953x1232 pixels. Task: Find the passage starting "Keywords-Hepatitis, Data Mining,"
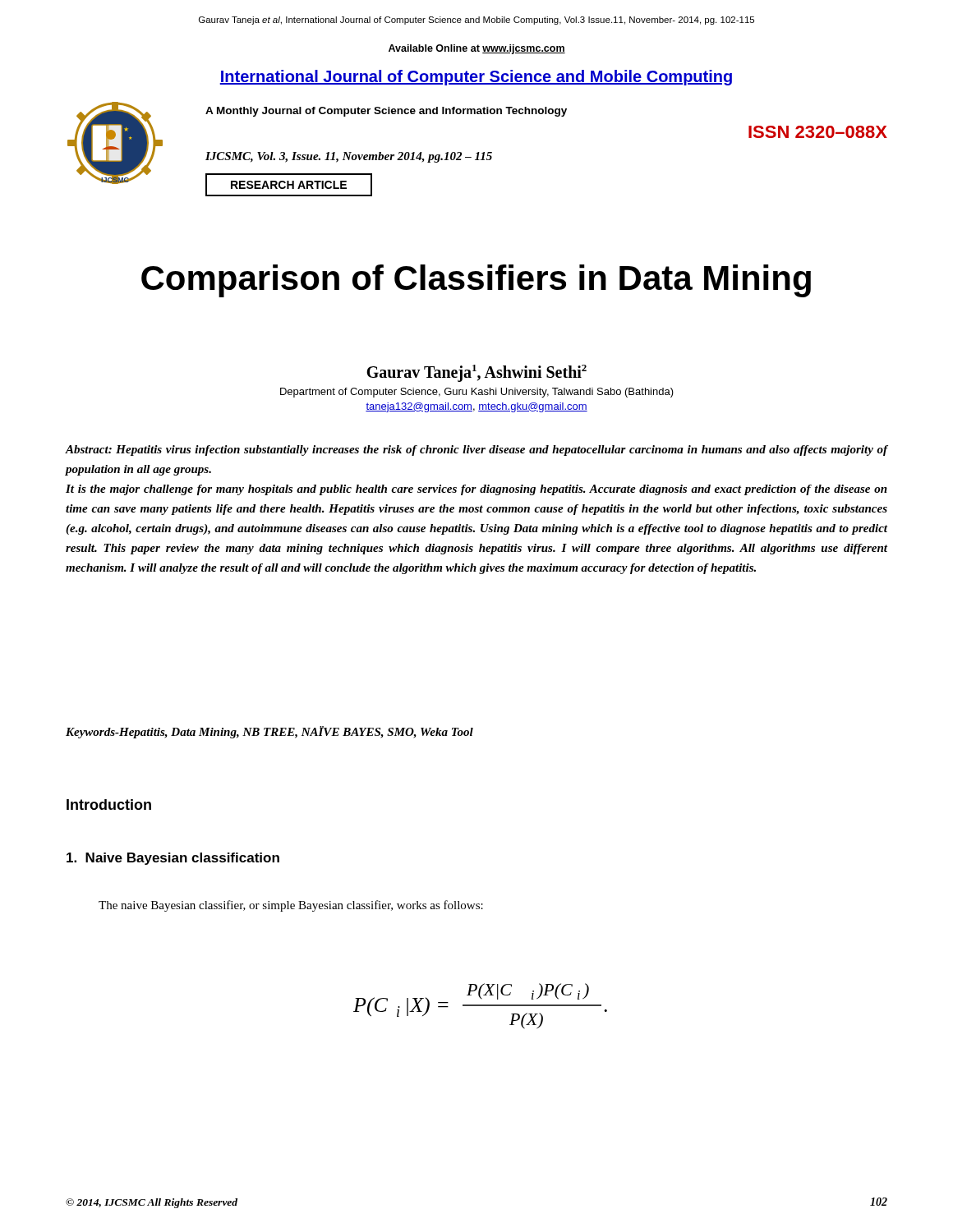click(269, 732)
